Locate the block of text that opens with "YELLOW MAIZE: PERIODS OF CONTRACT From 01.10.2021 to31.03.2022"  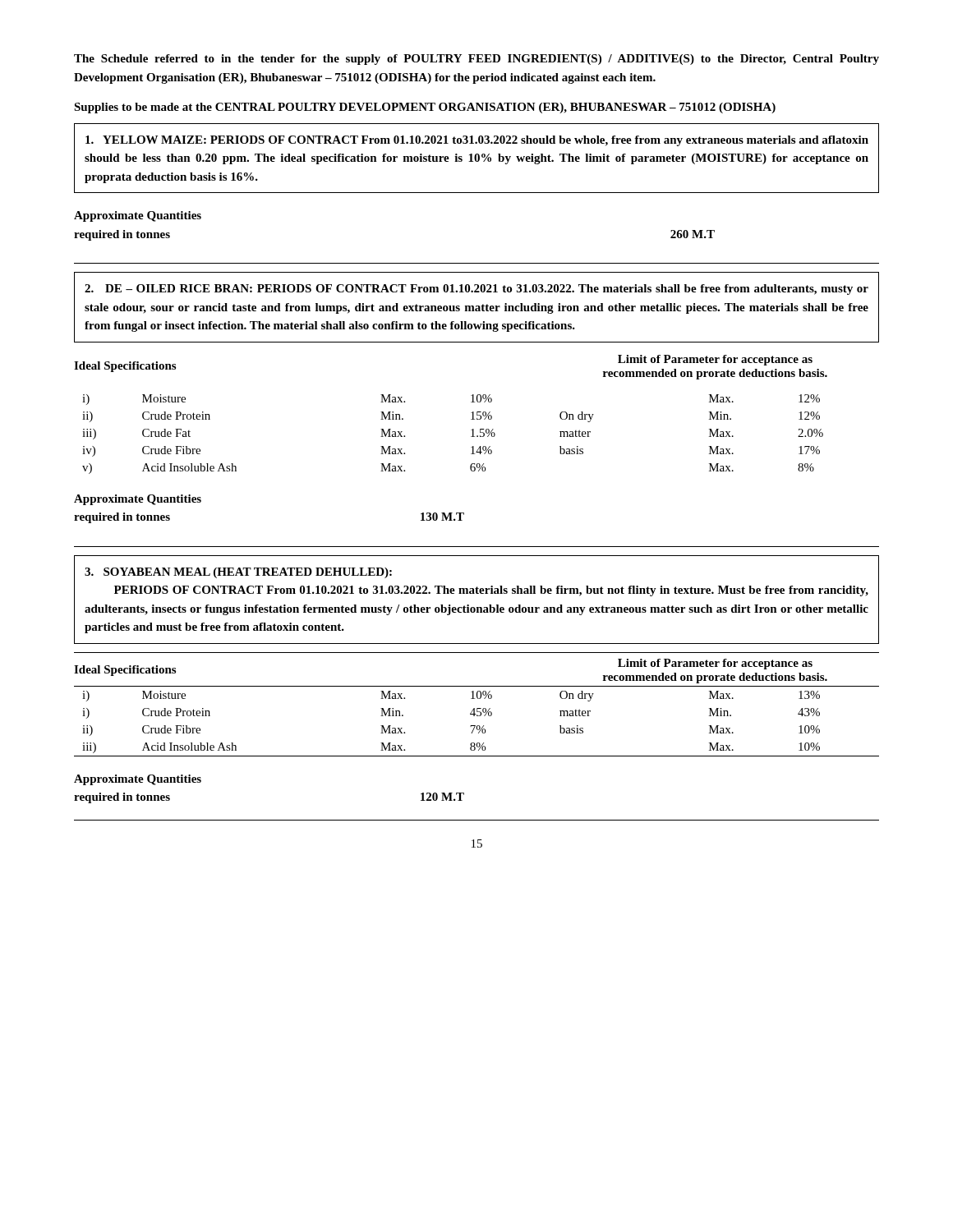click(x=476, y=158)
